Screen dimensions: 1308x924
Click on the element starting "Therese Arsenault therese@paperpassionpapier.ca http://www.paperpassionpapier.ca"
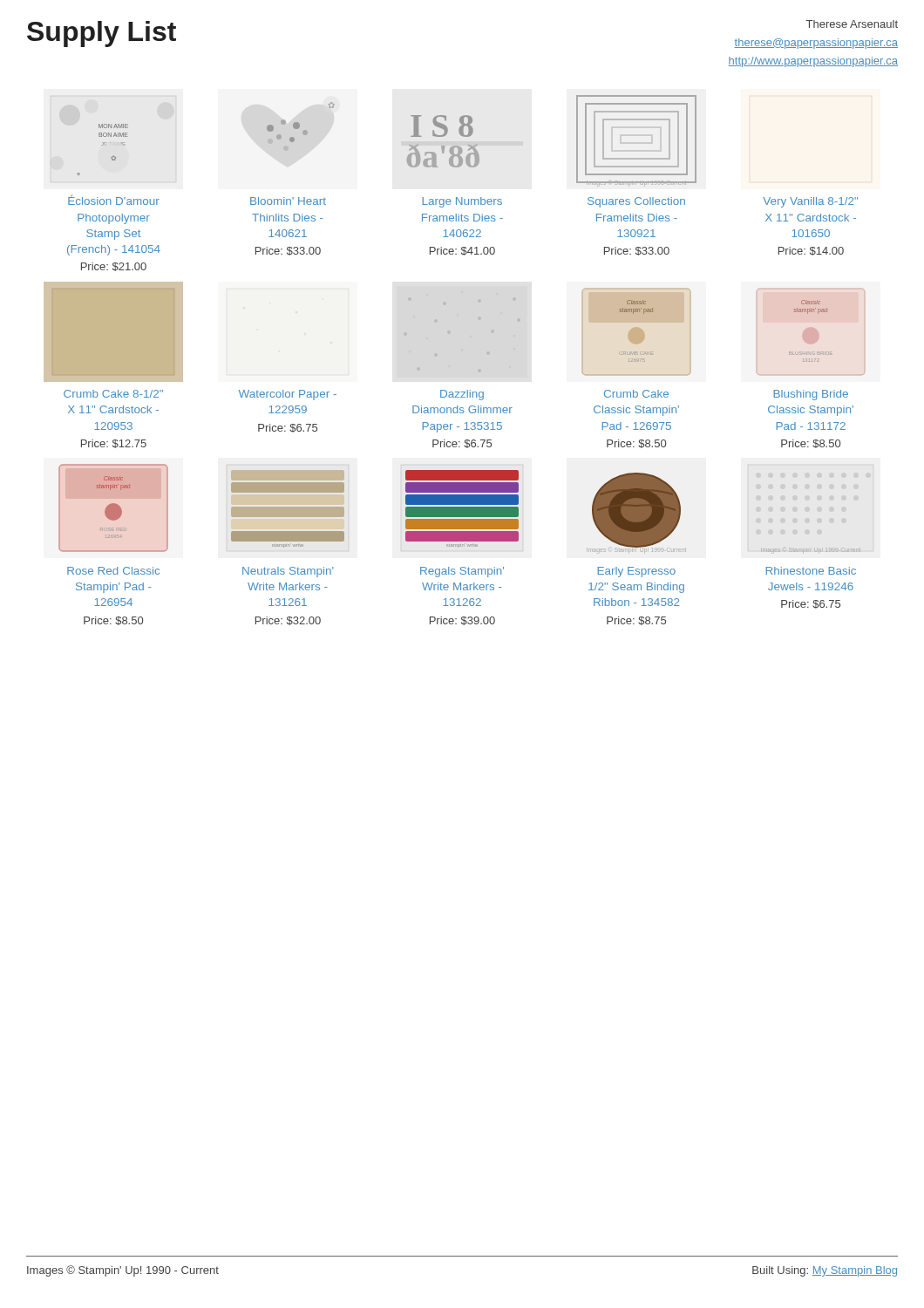[813, 42]
